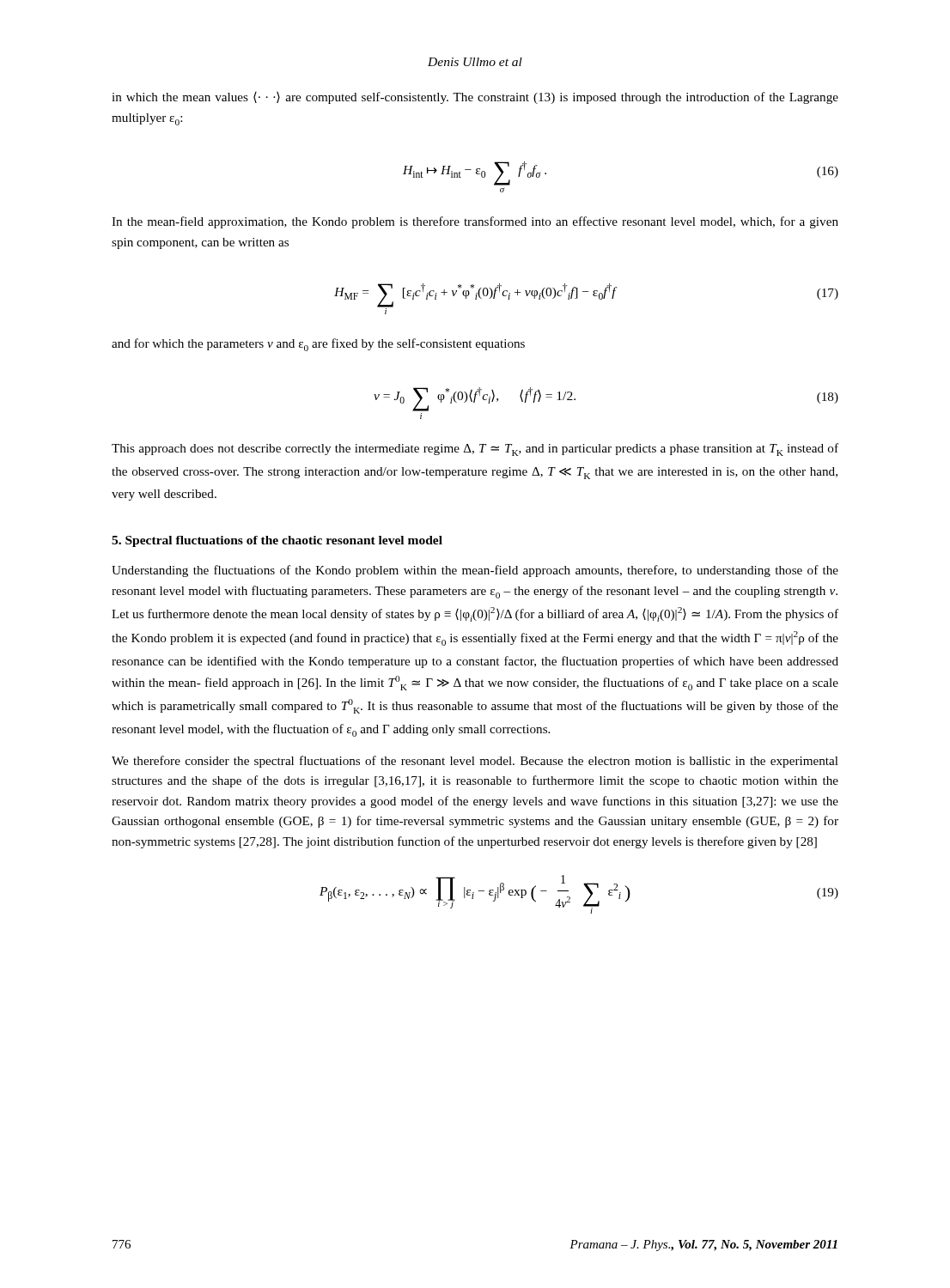Find the text block that reads "In the mean-field approximation, the Kondo"
The width and height of the screenshot is (950, 1288).
475,232
